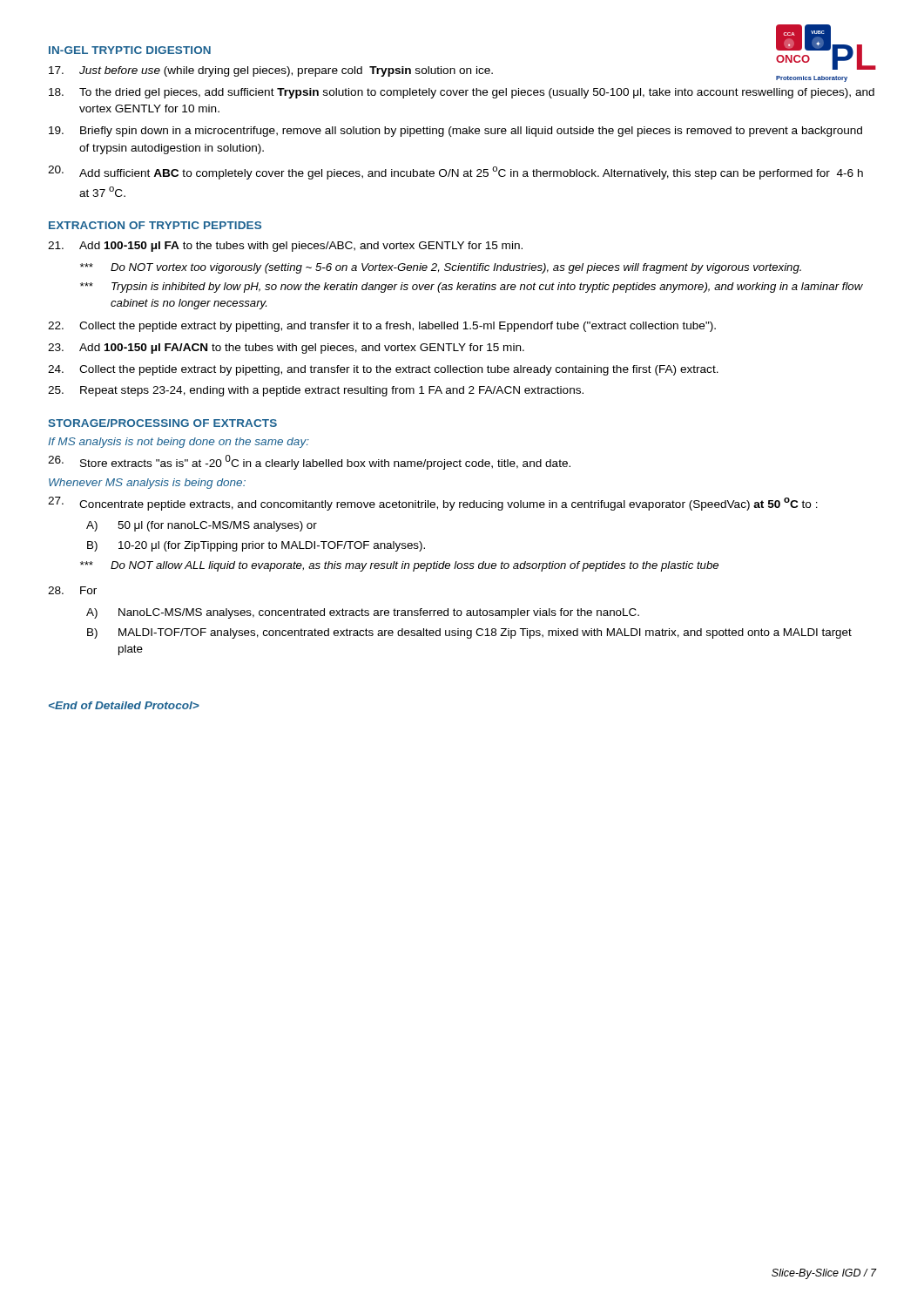Click on the block starting "*** Trypsin is inhibited by"
The width and height of the screenshot is (924, 1307).
coord(471,294)
